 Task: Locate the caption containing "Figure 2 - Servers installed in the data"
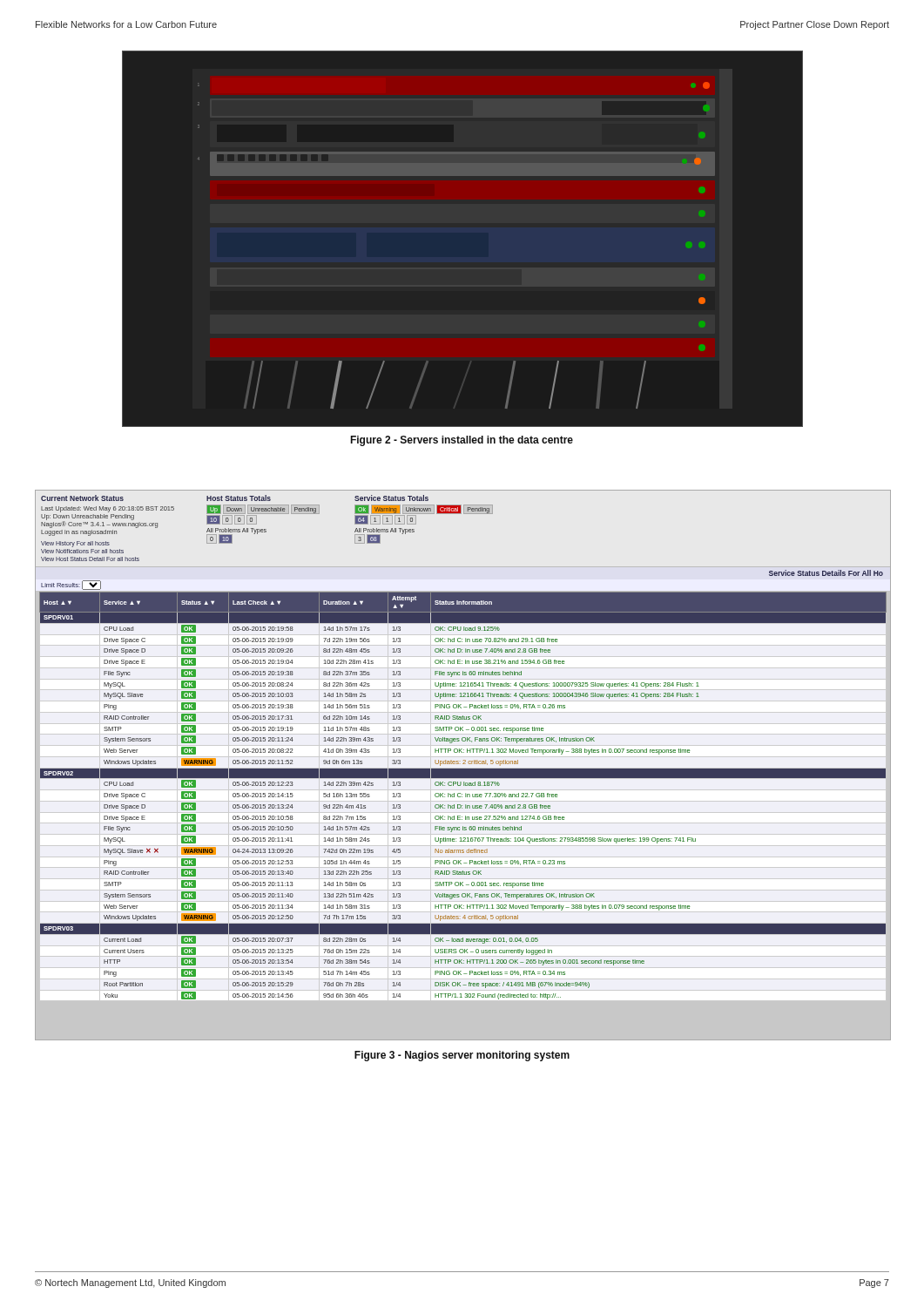point(462,440)
